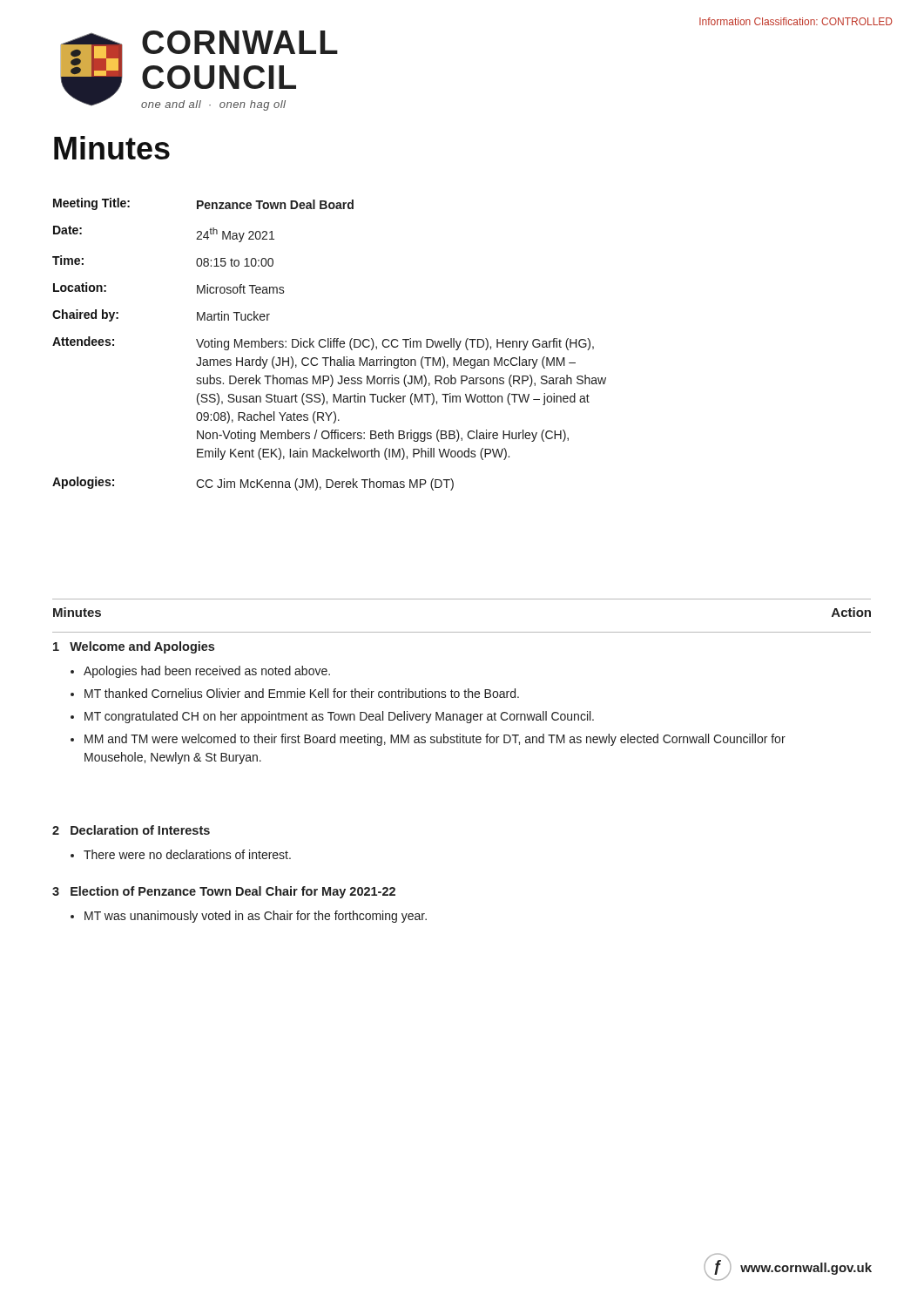The height and width of the screenshot is (1307, 924).
Task: Click on the block starting "There were no declarations of"
Action: [188, 855]
